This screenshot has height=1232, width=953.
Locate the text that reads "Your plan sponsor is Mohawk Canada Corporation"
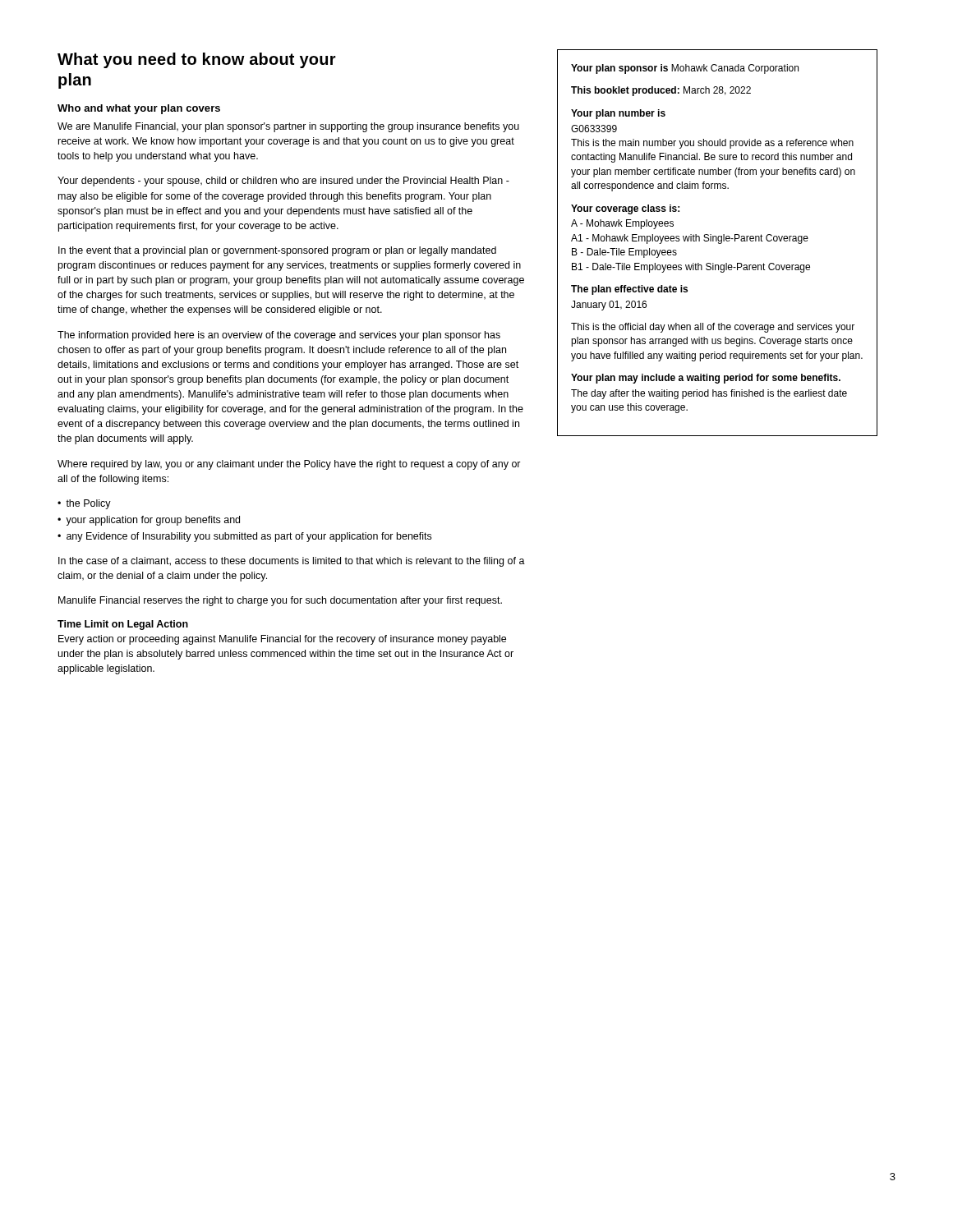(x=717, y=69)
